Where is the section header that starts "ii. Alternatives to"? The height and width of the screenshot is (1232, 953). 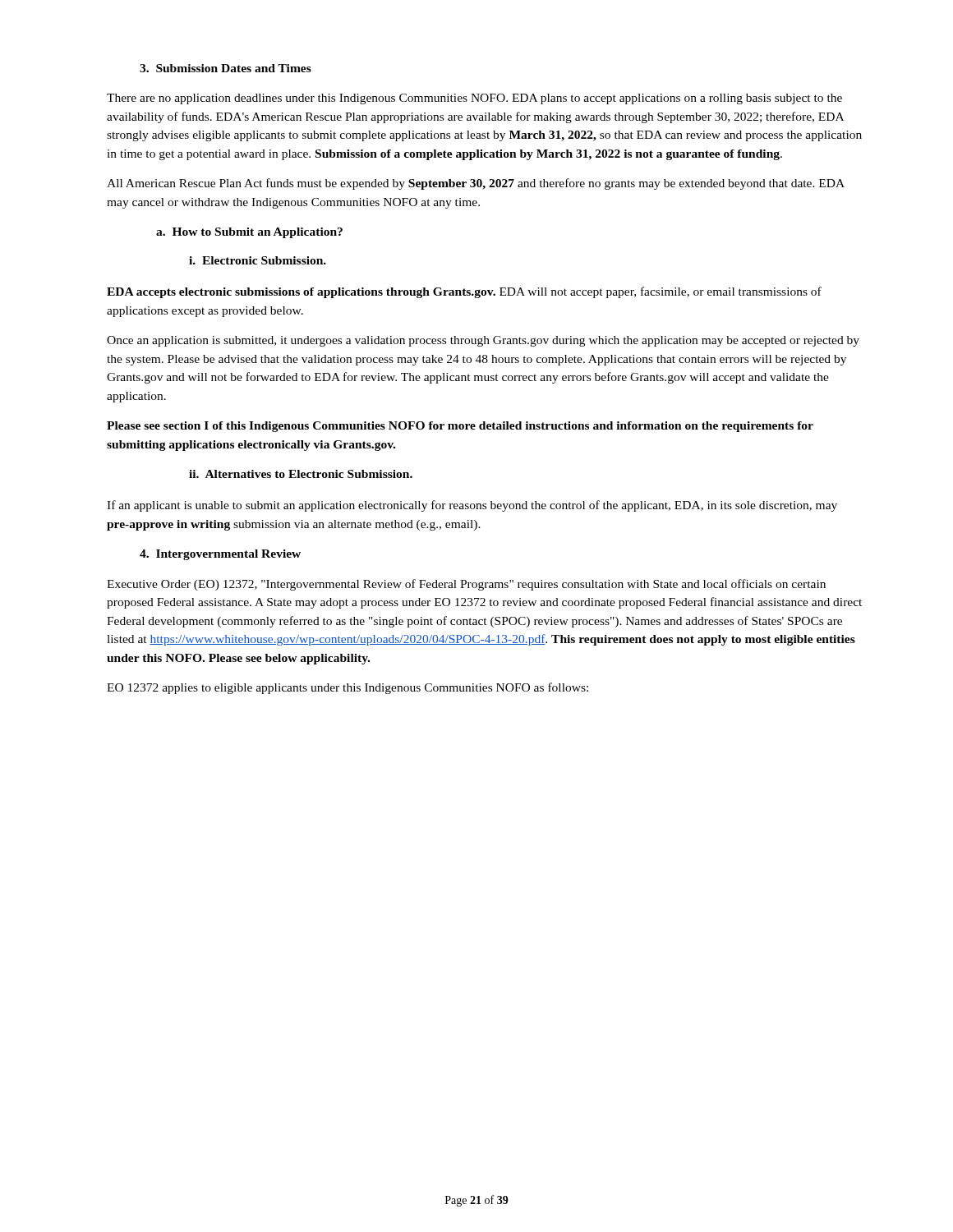click(x=301, y=473)
